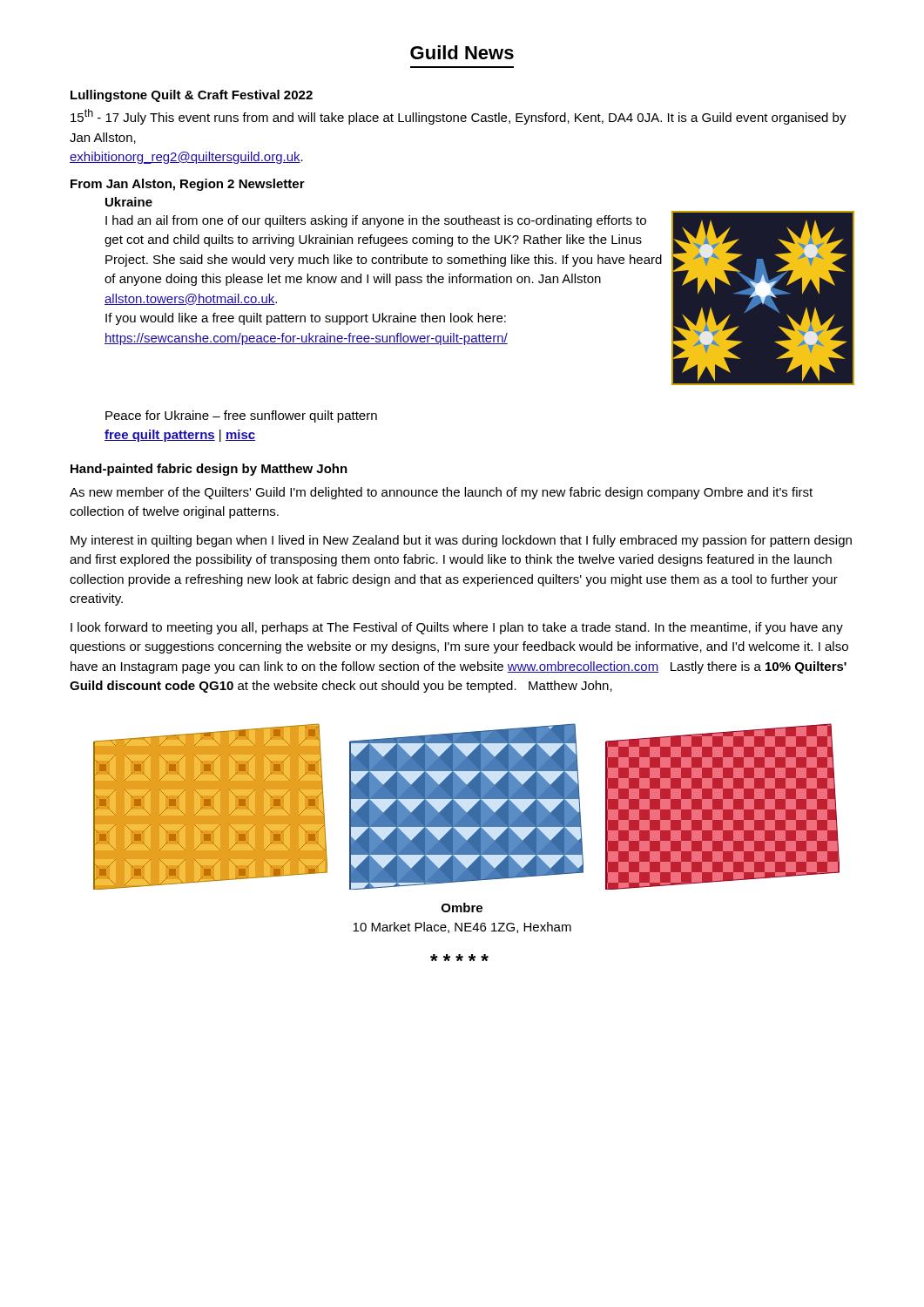
Task: Navigate to the text starting "My interest in quilting began"
Action: click(461, 569)
